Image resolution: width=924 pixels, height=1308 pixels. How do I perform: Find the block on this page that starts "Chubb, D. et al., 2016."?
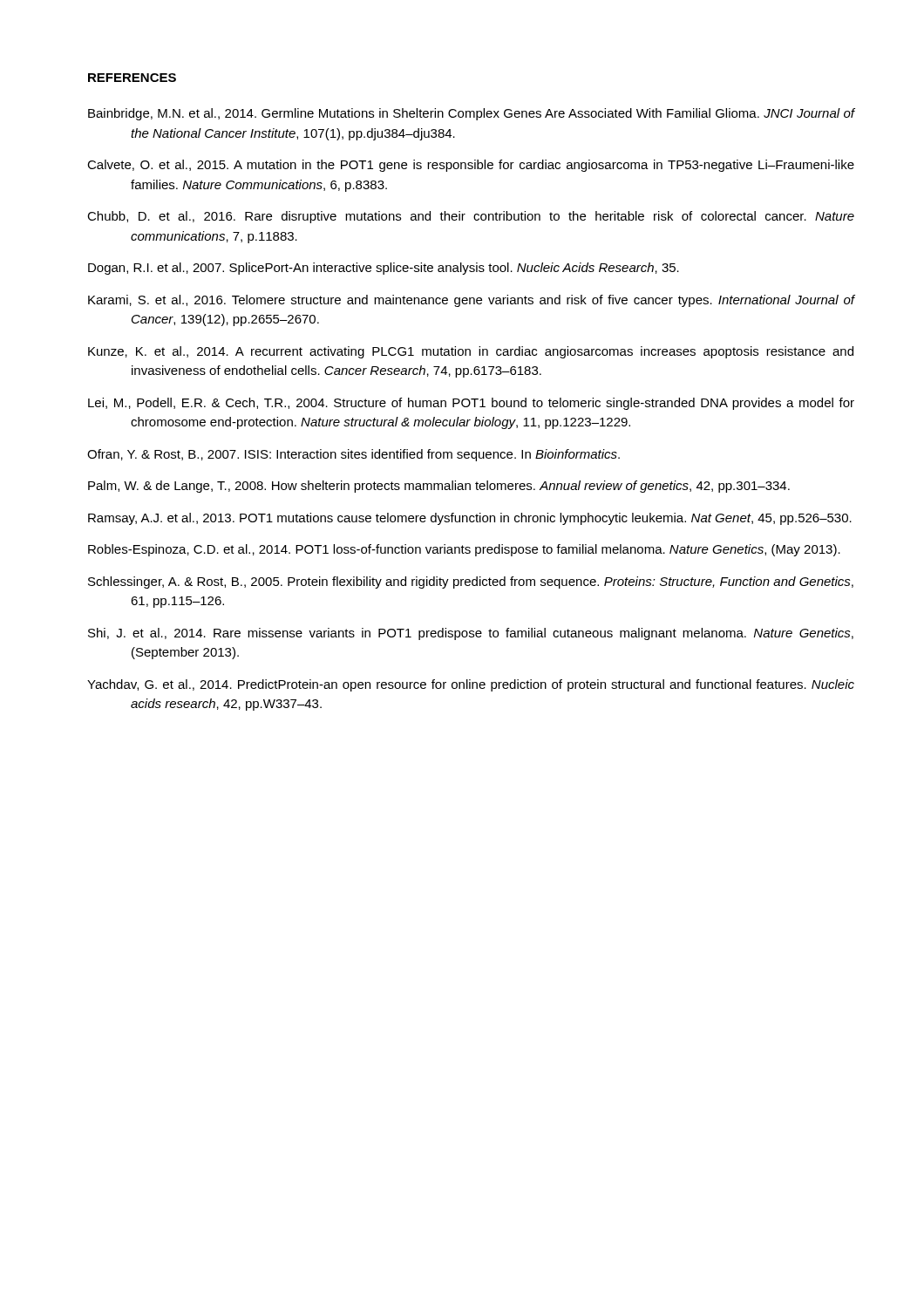(x=471, y=226)
